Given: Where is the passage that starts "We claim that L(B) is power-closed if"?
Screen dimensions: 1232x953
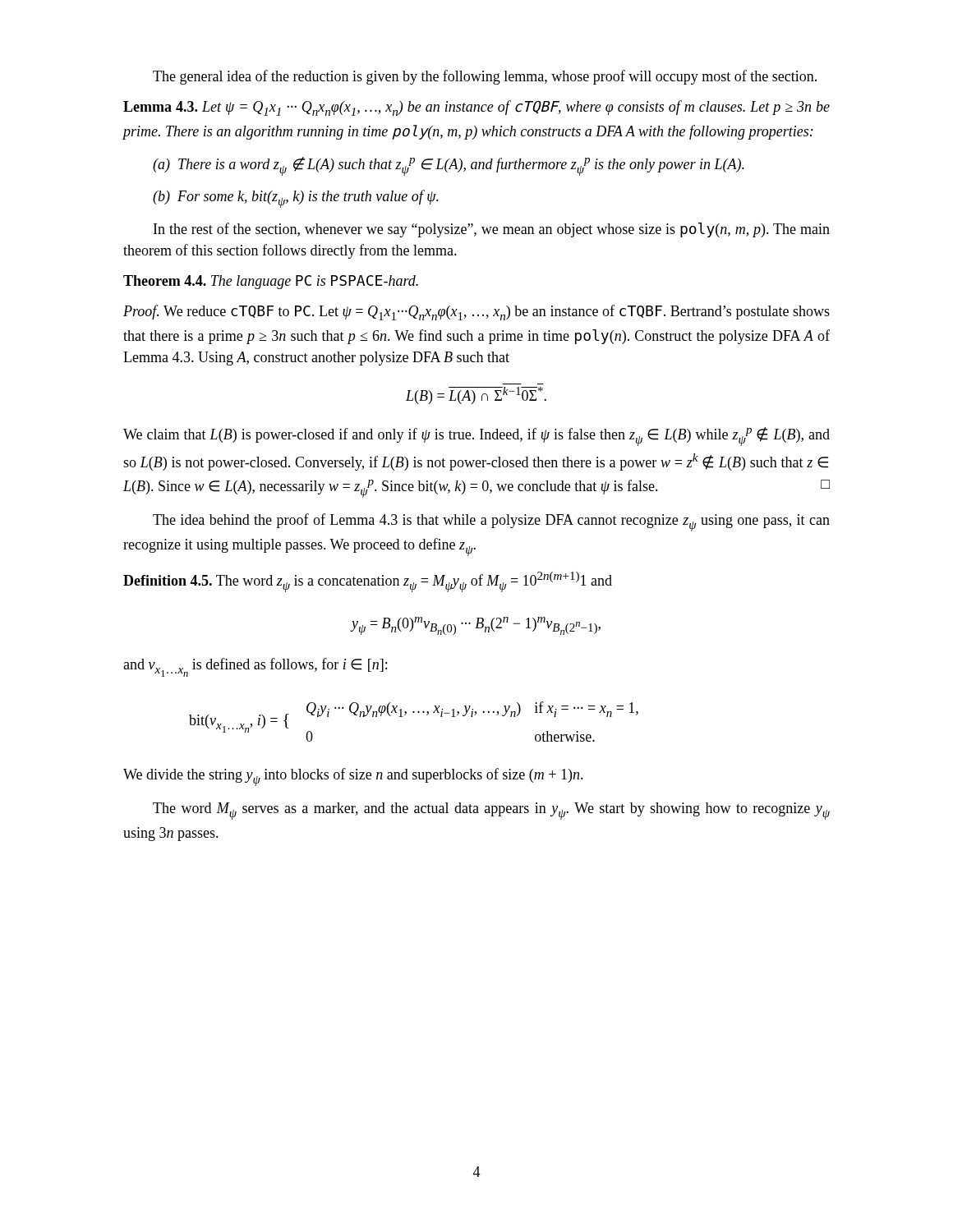Looking at the screenshot, I should [476, 461].
